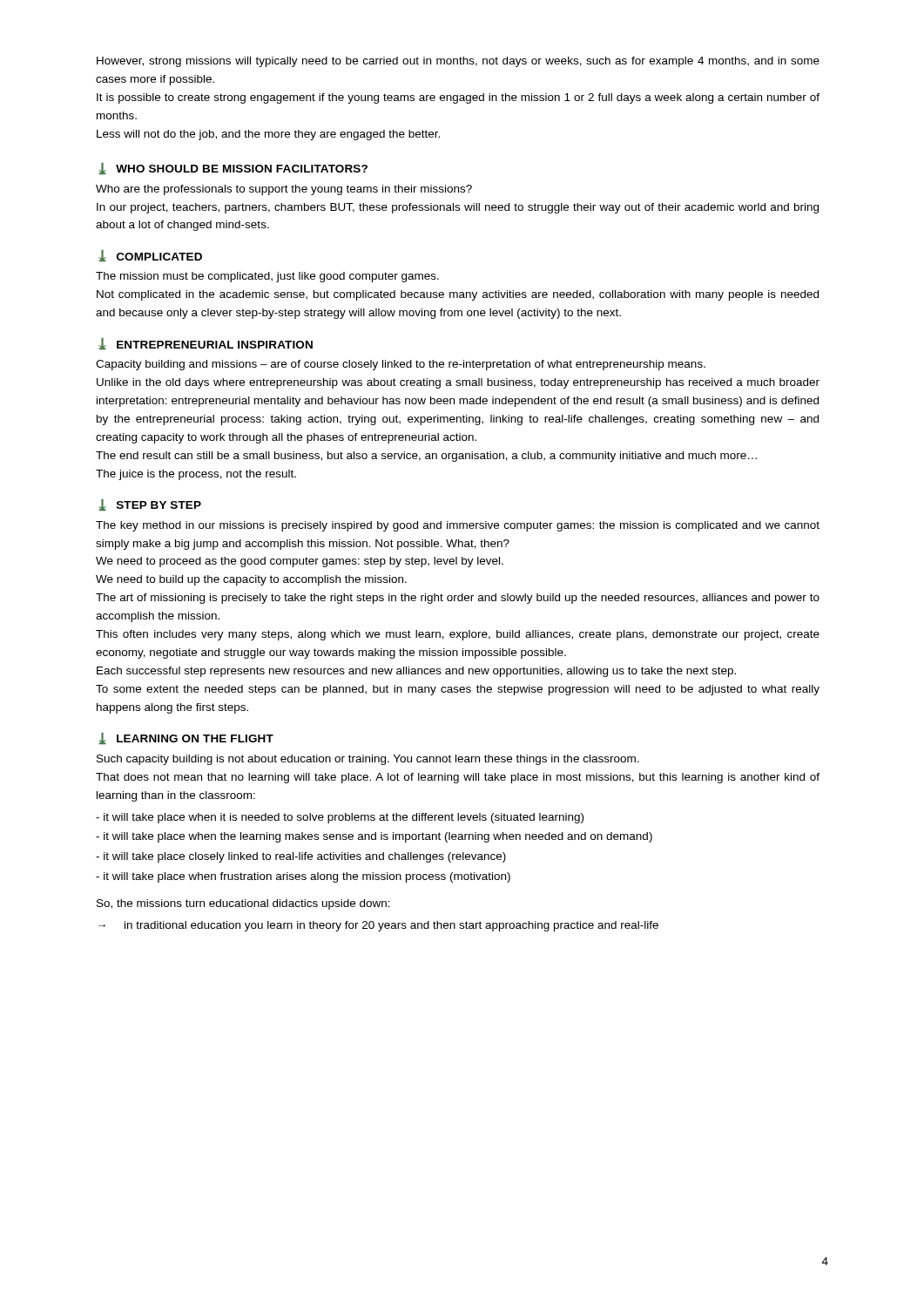Locate the text block containing "However, strong missions"

(x=458, y=97)
